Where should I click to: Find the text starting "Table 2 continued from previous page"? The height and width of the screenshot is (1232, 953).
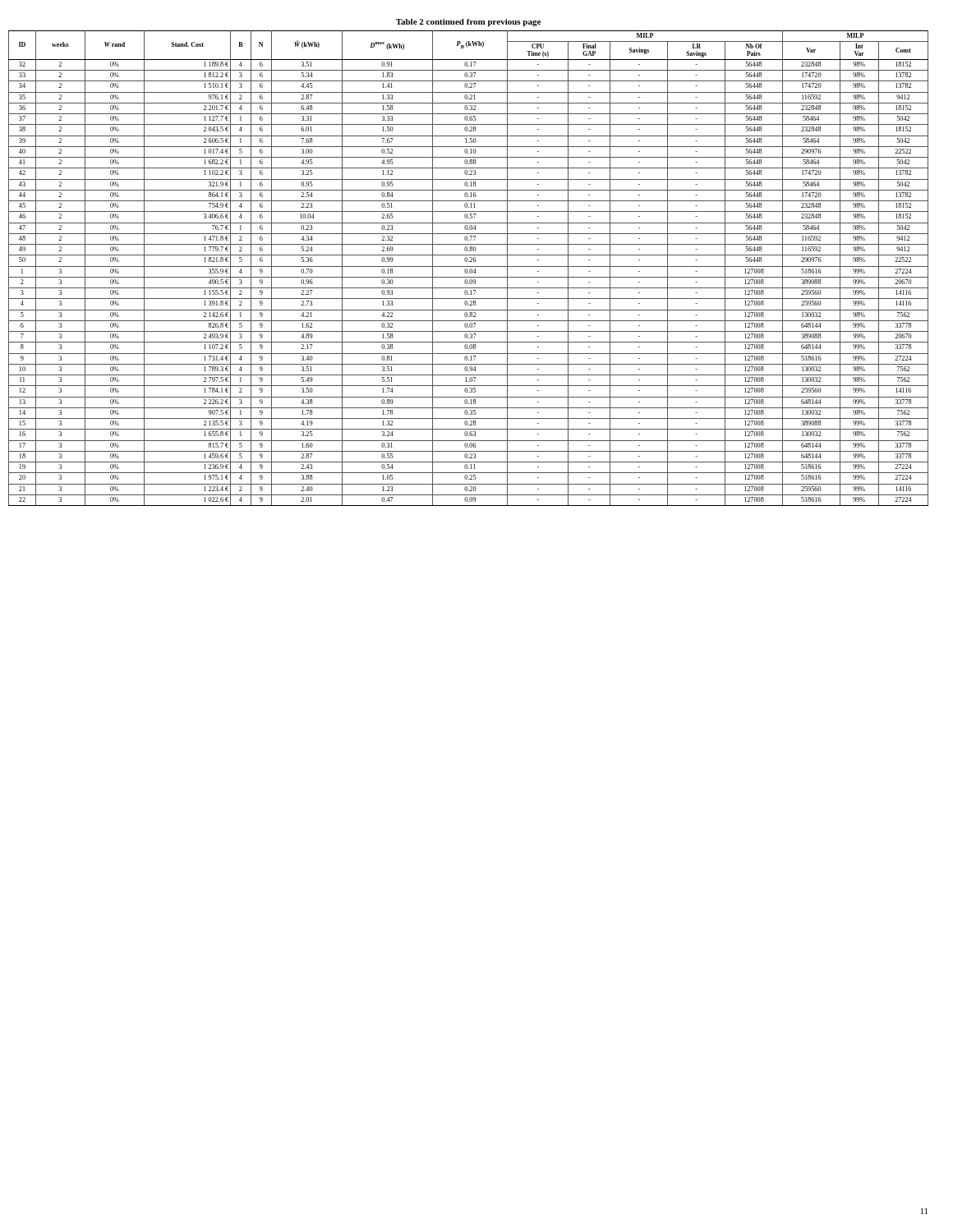pyautogui.click(x=468, y=21)
